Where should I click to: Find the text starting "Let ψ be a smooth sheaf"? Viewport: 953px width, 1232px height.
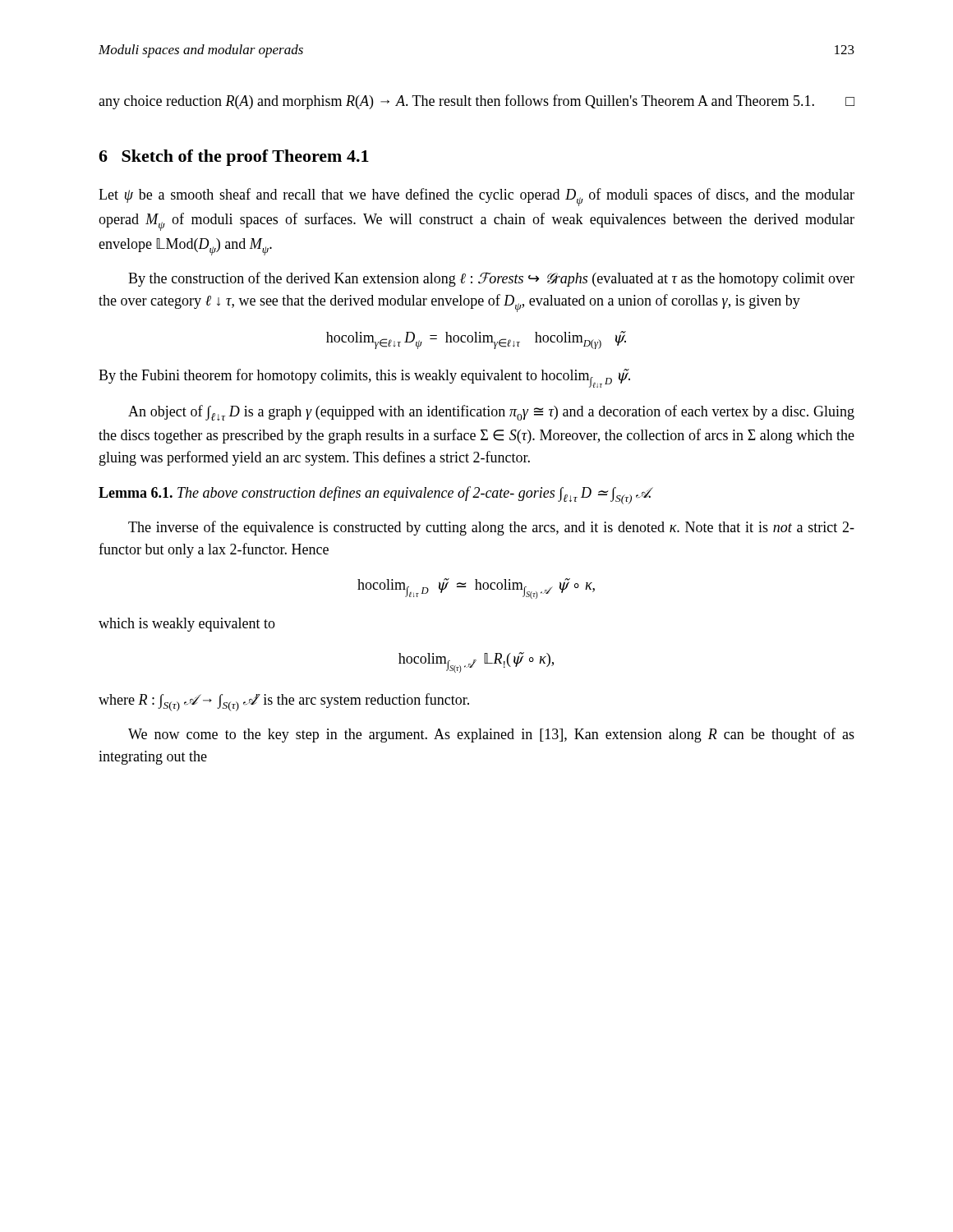tap(476, 221)
